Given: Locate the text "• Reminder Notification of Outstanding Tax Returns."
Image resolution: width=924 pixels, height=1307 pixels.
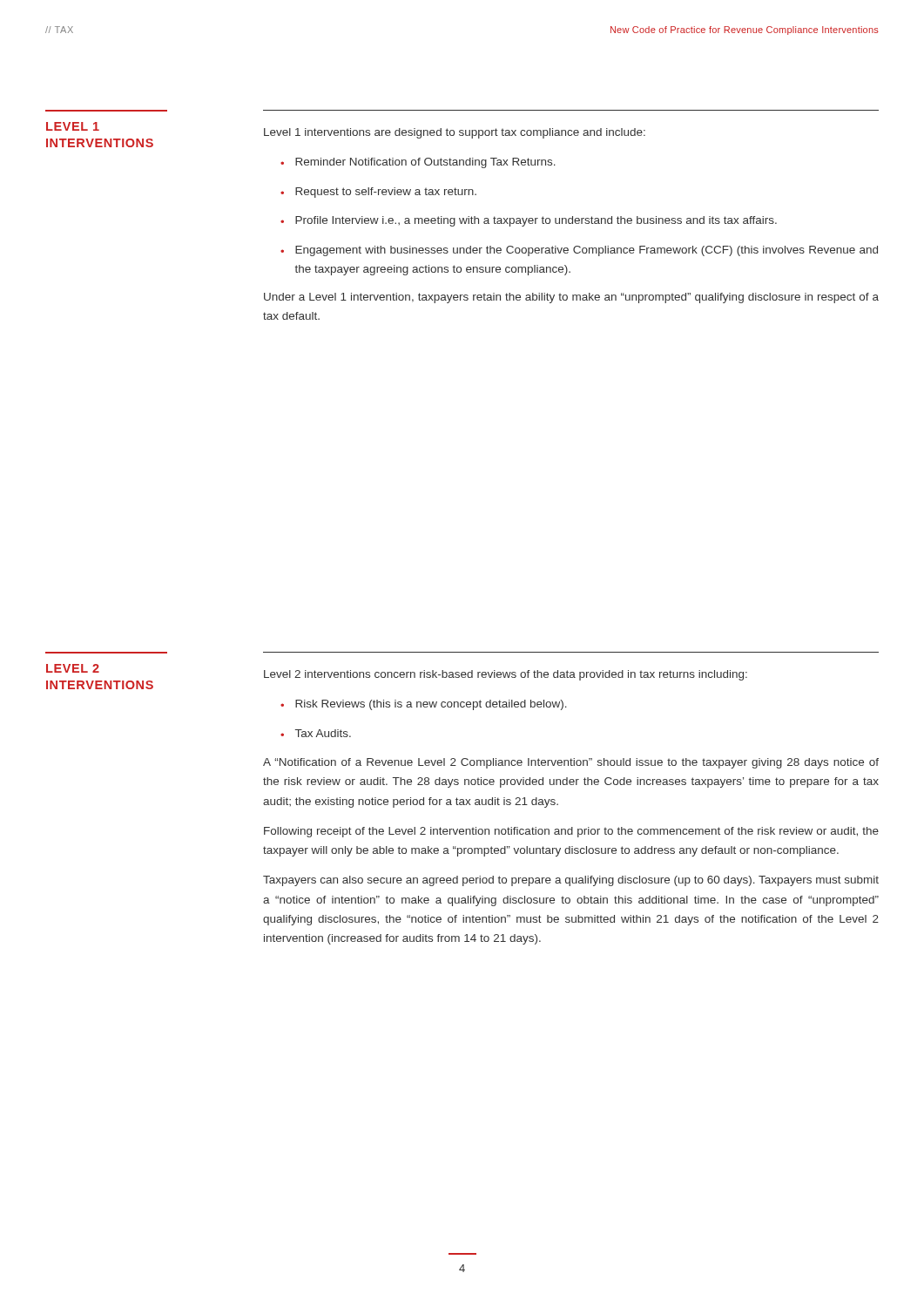Looking at the screenshot, I should (418, 163).
